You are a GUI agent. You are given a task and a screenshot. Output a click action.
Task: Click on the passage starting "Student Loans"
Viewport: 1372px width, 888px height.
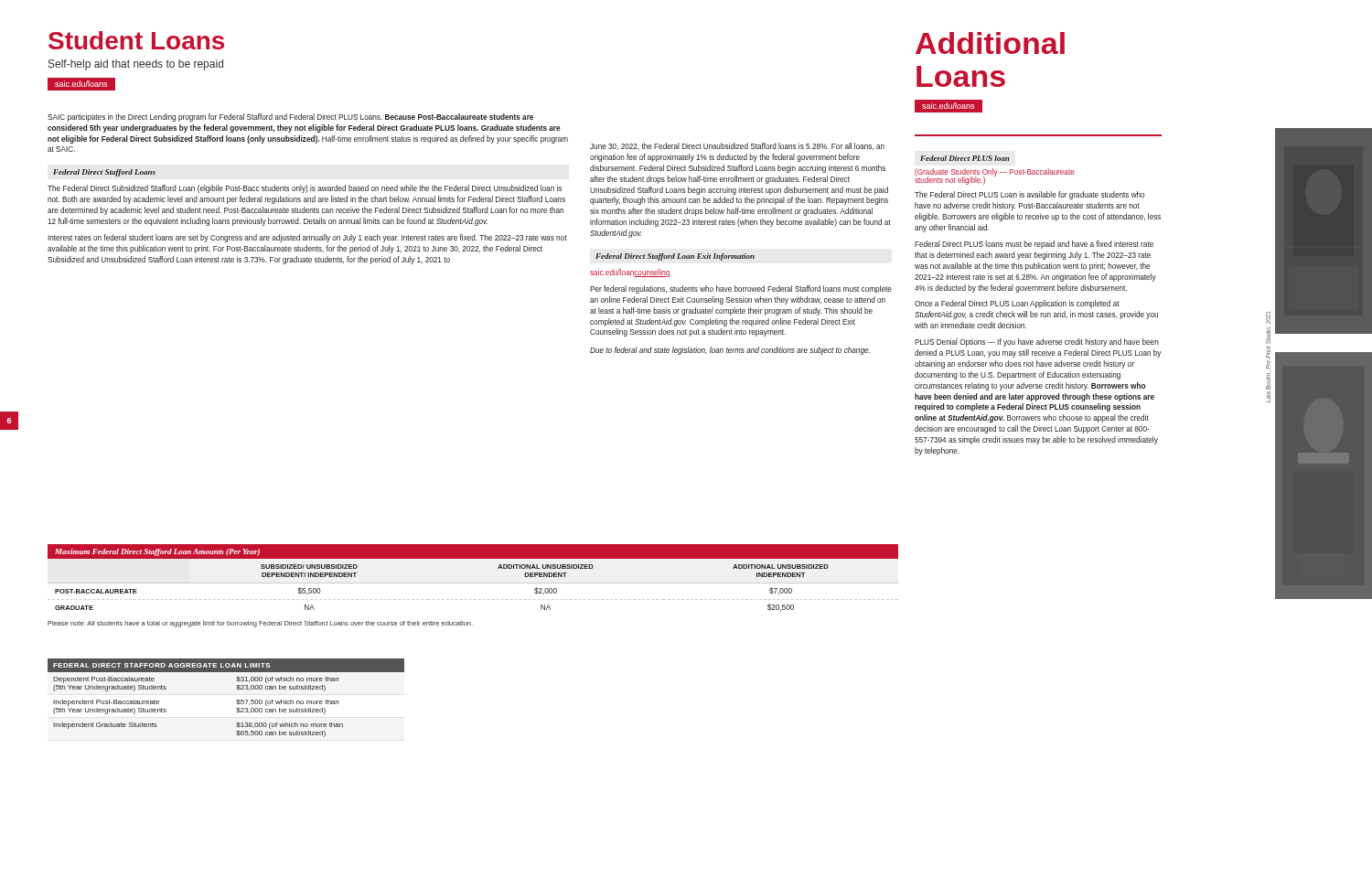(137, 42)
